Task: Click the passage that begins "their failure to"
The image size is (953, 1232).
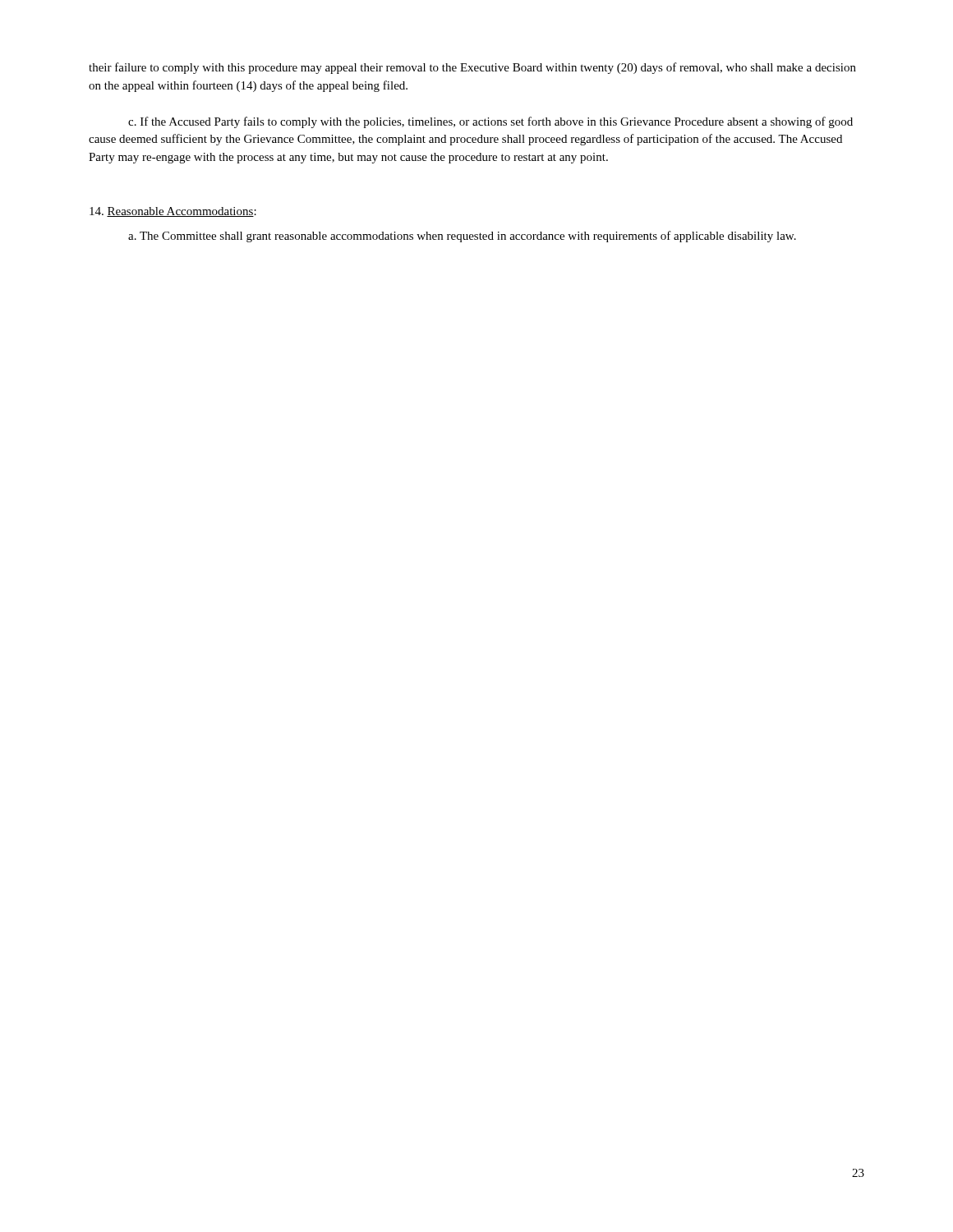Action: click(472, 76)
